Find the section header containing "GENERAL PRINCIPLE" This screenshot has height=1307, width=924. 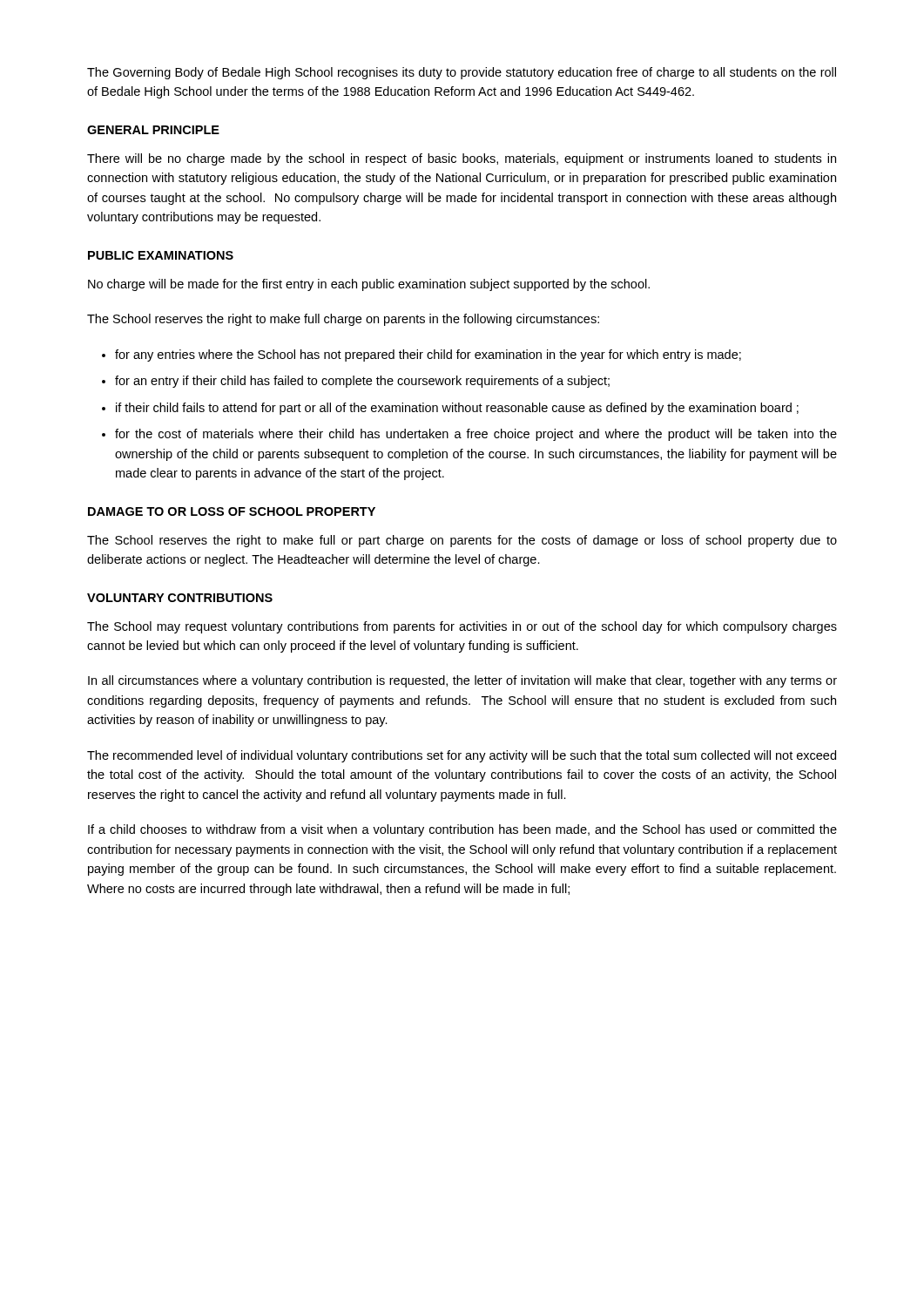(x=153, y=130)
